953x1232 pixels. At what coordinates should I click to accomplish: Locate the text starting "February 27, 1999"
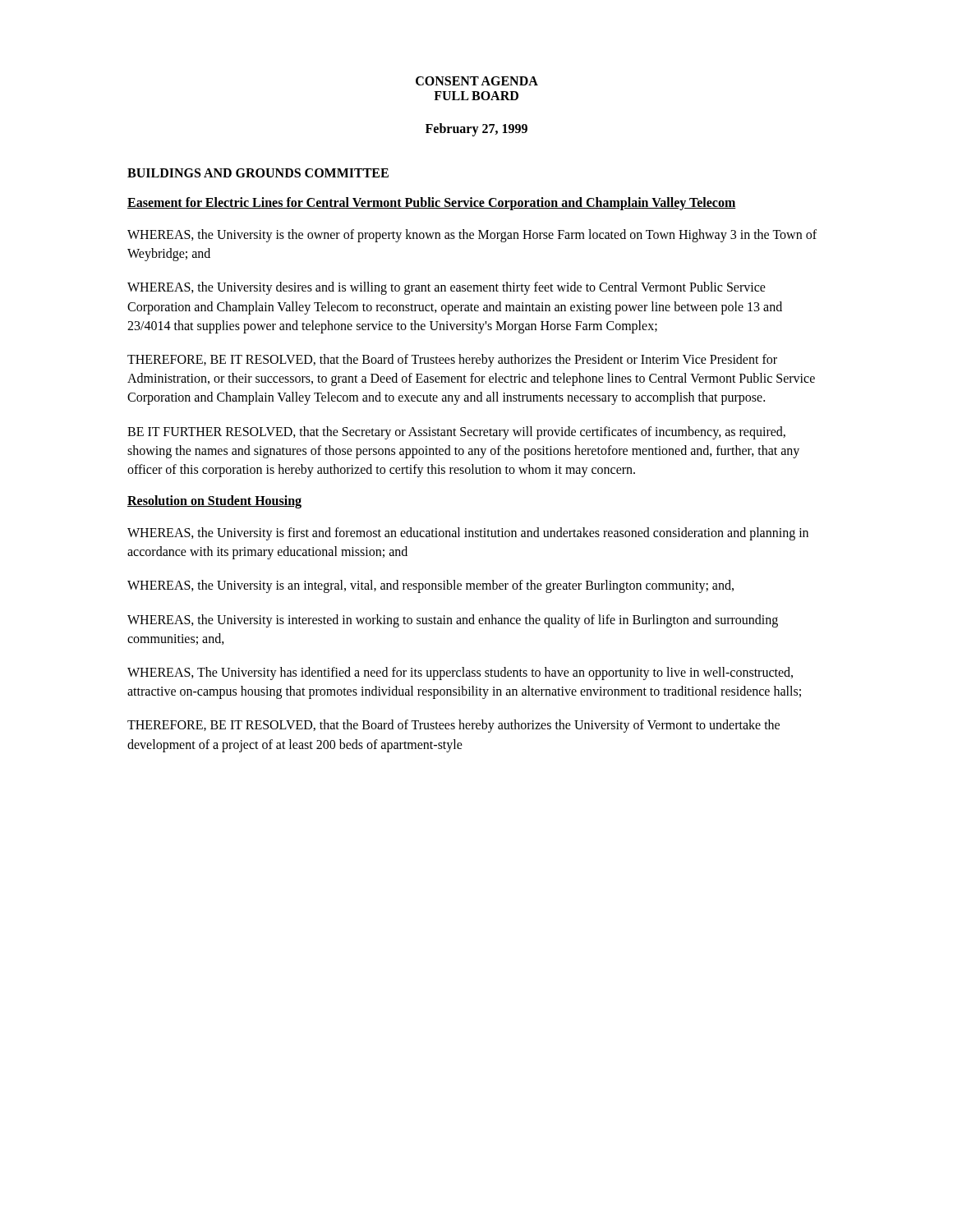coord(476,129)
